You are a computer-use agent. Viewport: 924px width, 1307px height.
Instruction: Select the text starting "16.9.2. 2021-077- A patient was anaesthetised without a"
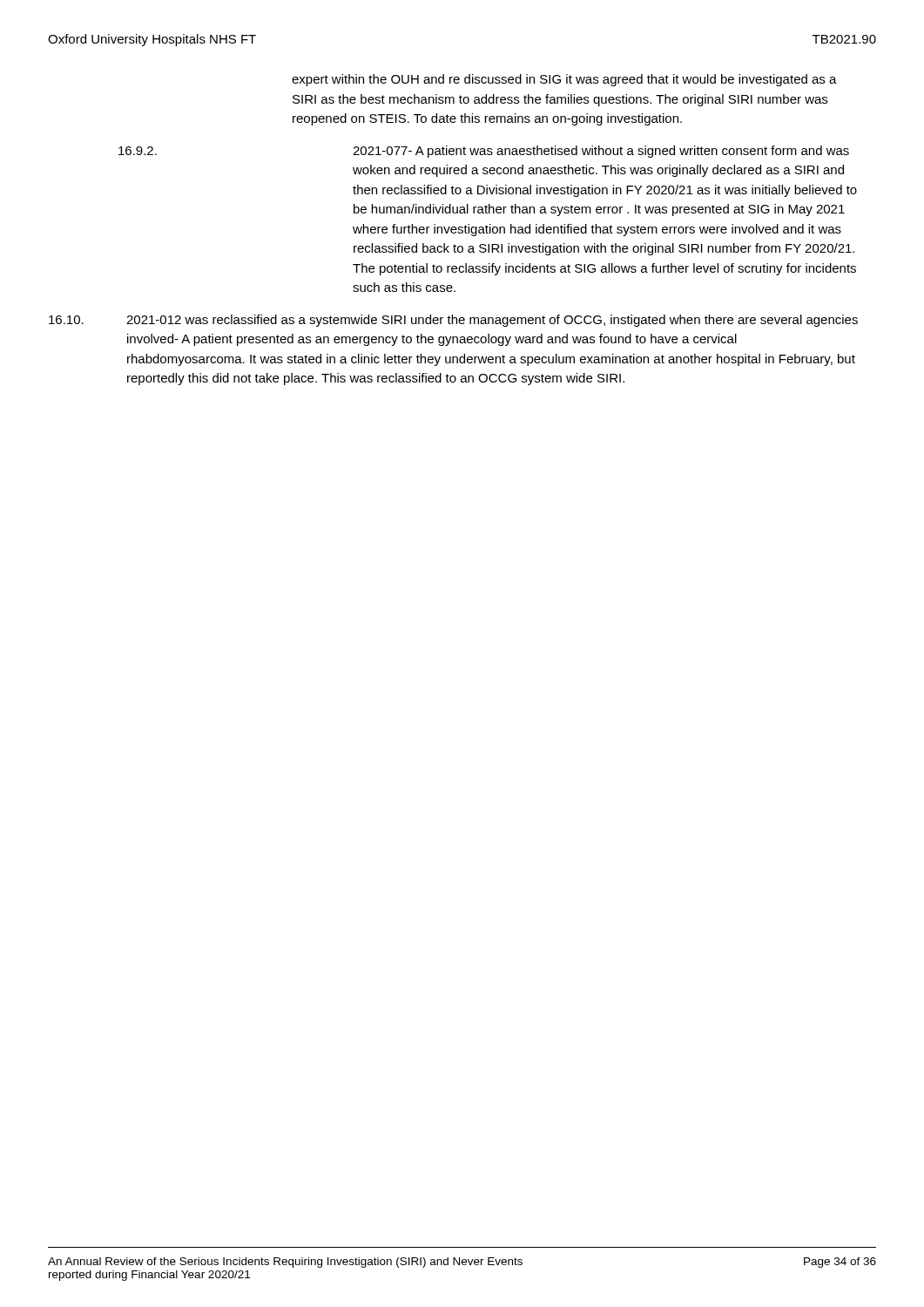453,219
